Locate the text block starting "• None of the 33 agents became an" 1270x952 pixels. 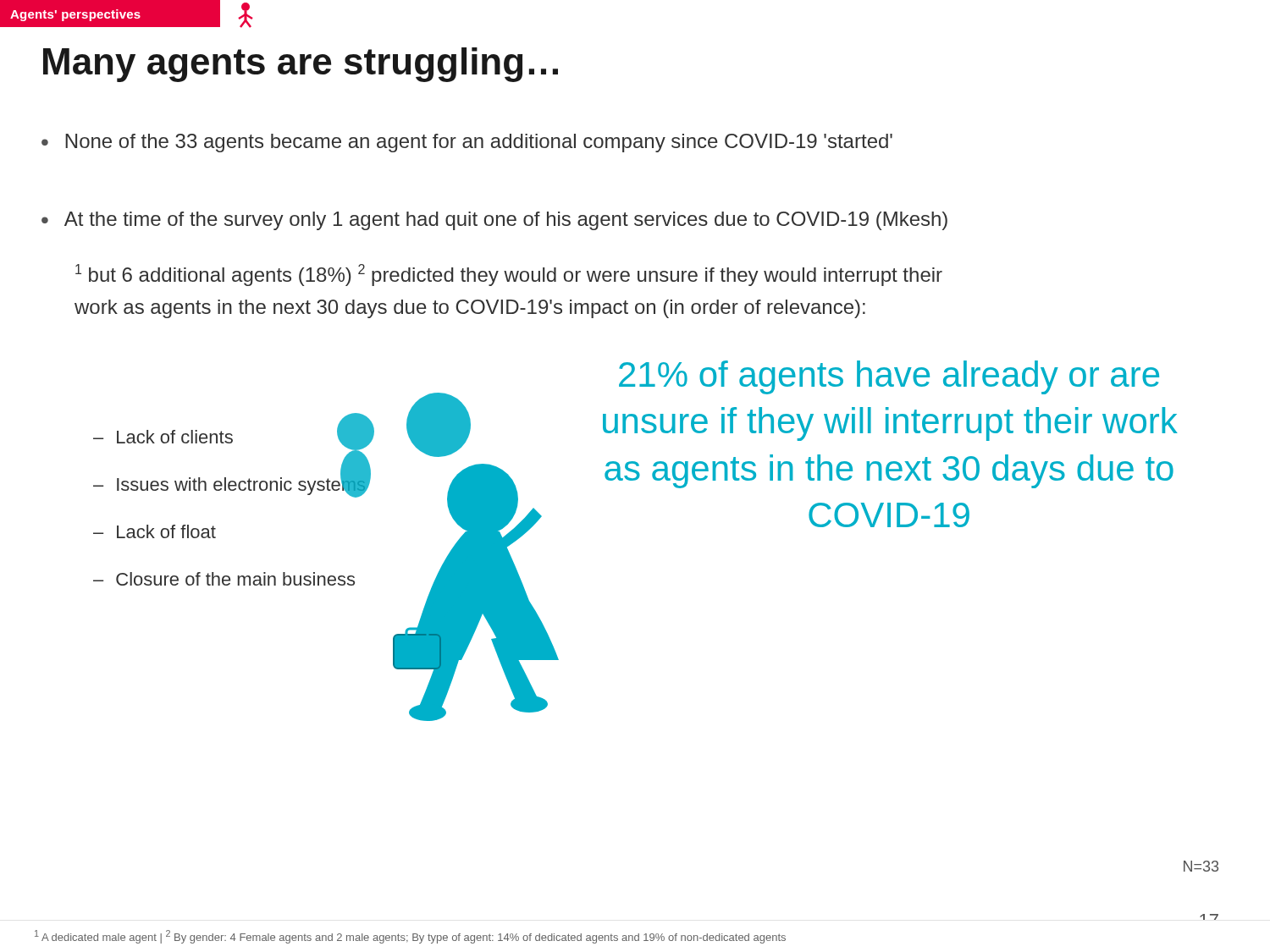coord(467,142)
